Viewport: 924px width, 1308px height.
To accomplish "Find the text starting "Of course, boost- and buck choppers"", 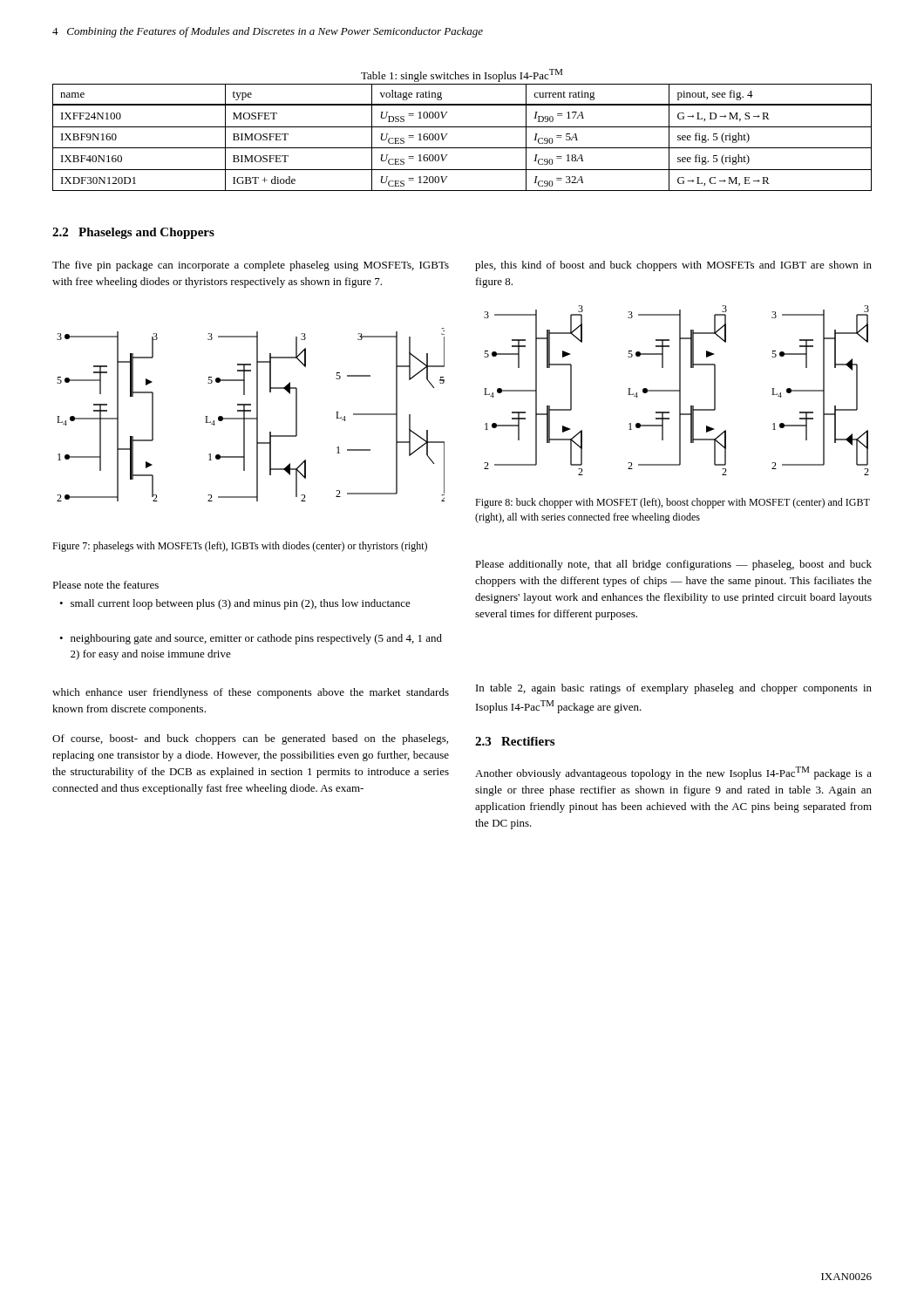I will pyautogui.click(x=251, y=763).
